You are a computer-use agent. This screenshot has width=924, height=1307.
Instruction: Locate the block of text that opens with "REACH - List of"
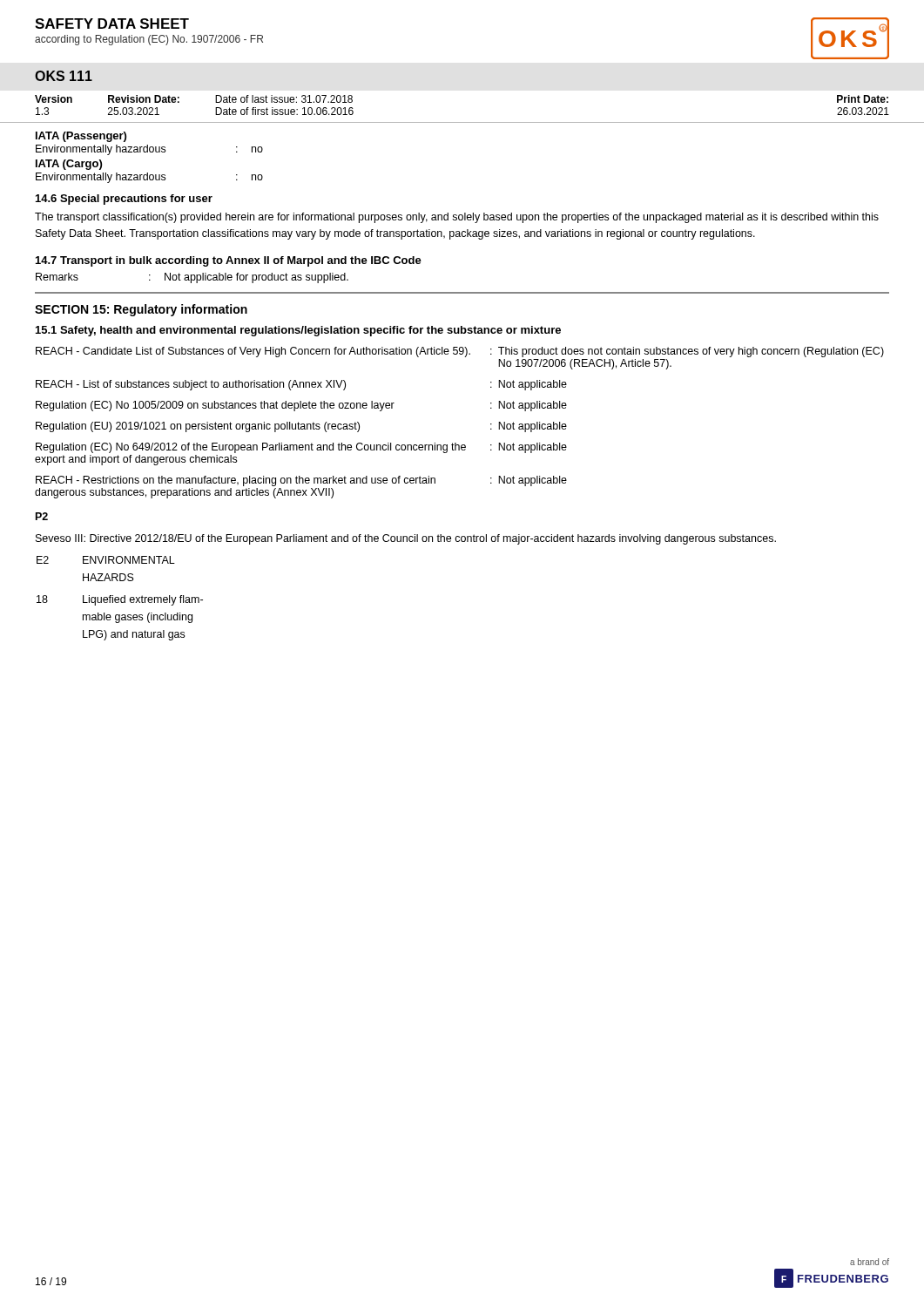coord(301,385)
